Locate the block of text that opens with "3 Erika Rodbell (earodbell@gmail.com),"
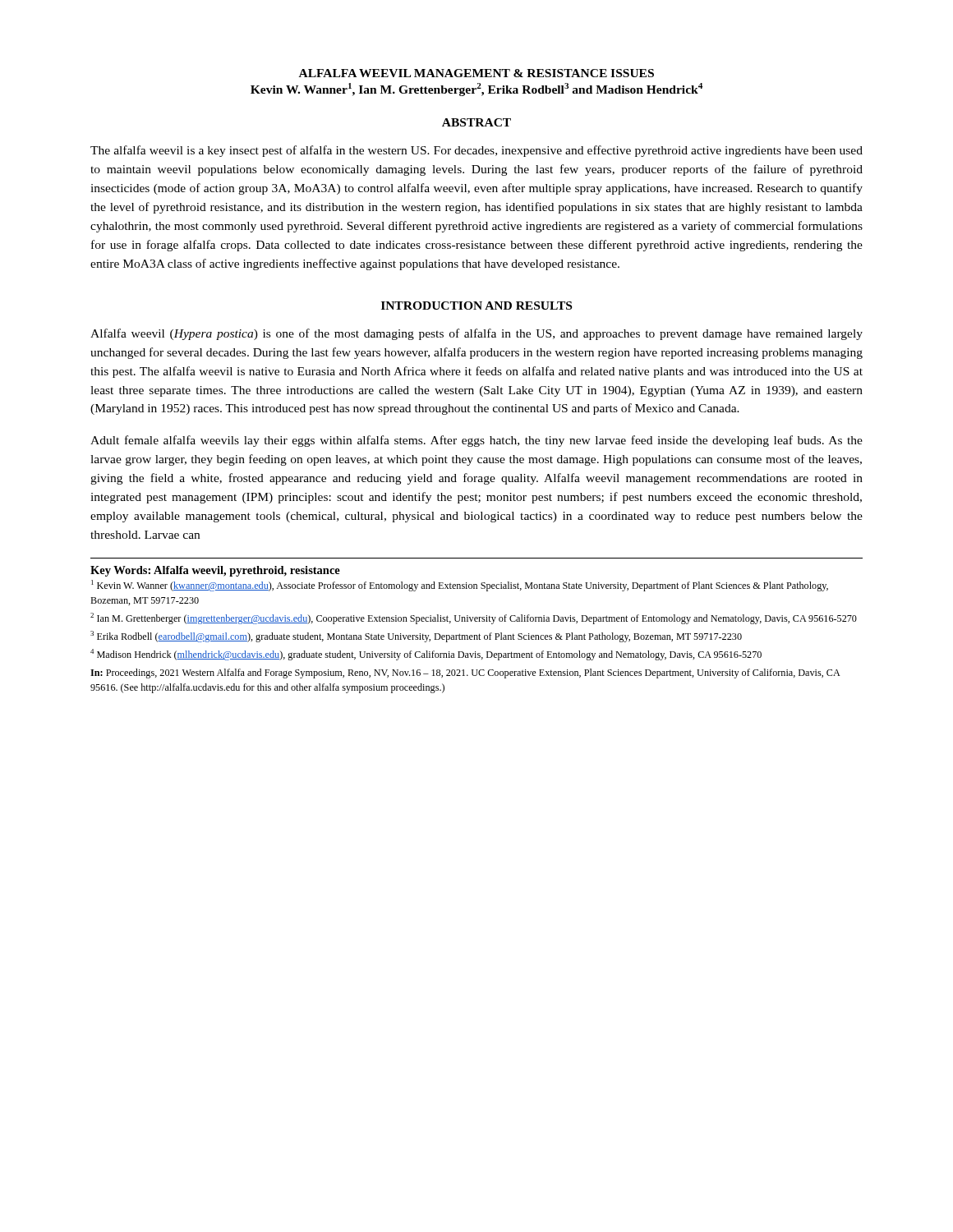This screenshot has width=953, height=1232. (476, 636)
